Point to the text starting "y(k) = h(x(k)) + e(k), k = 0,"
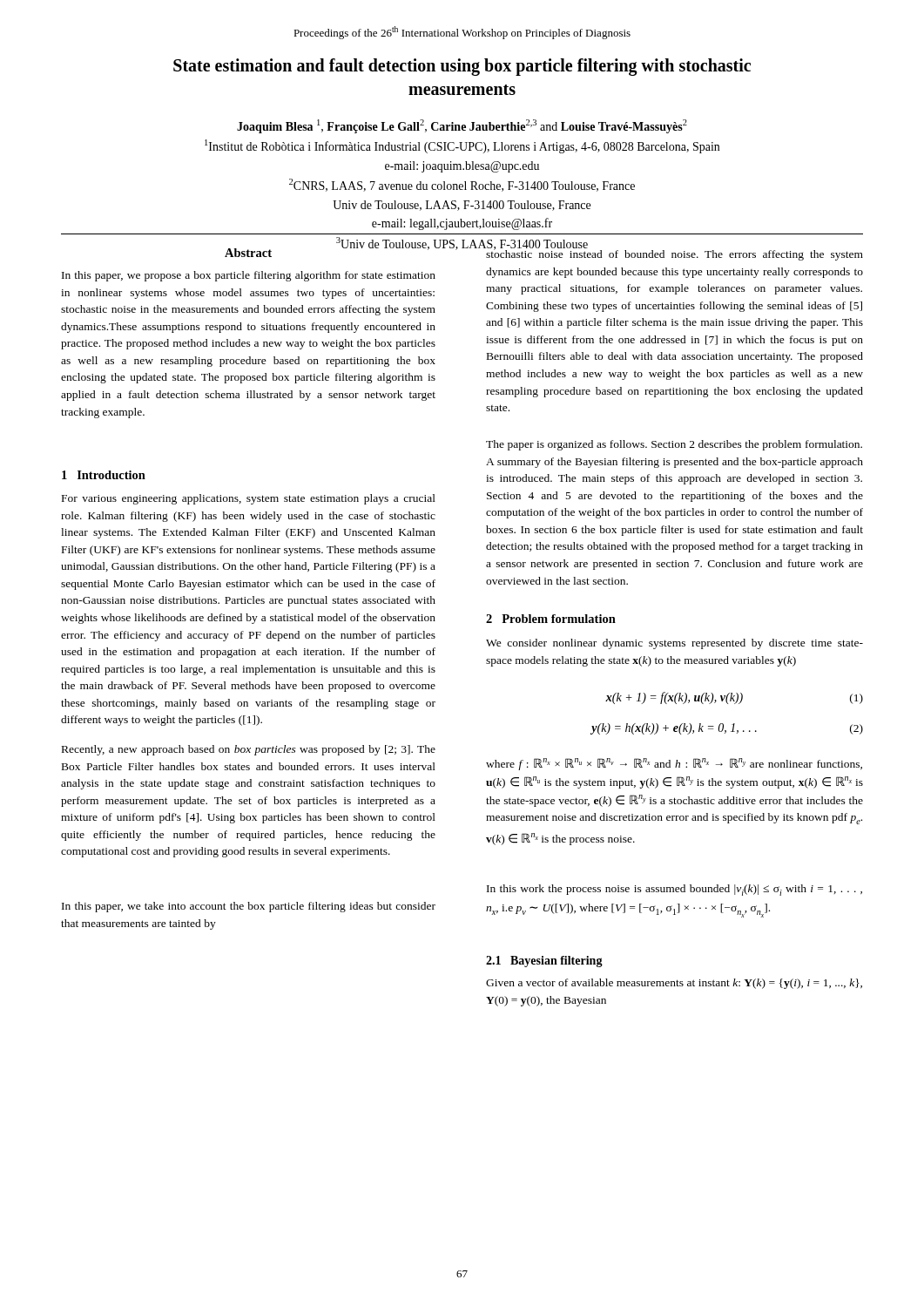Screen dimensions: 1307x924 (x=674, y=728)
